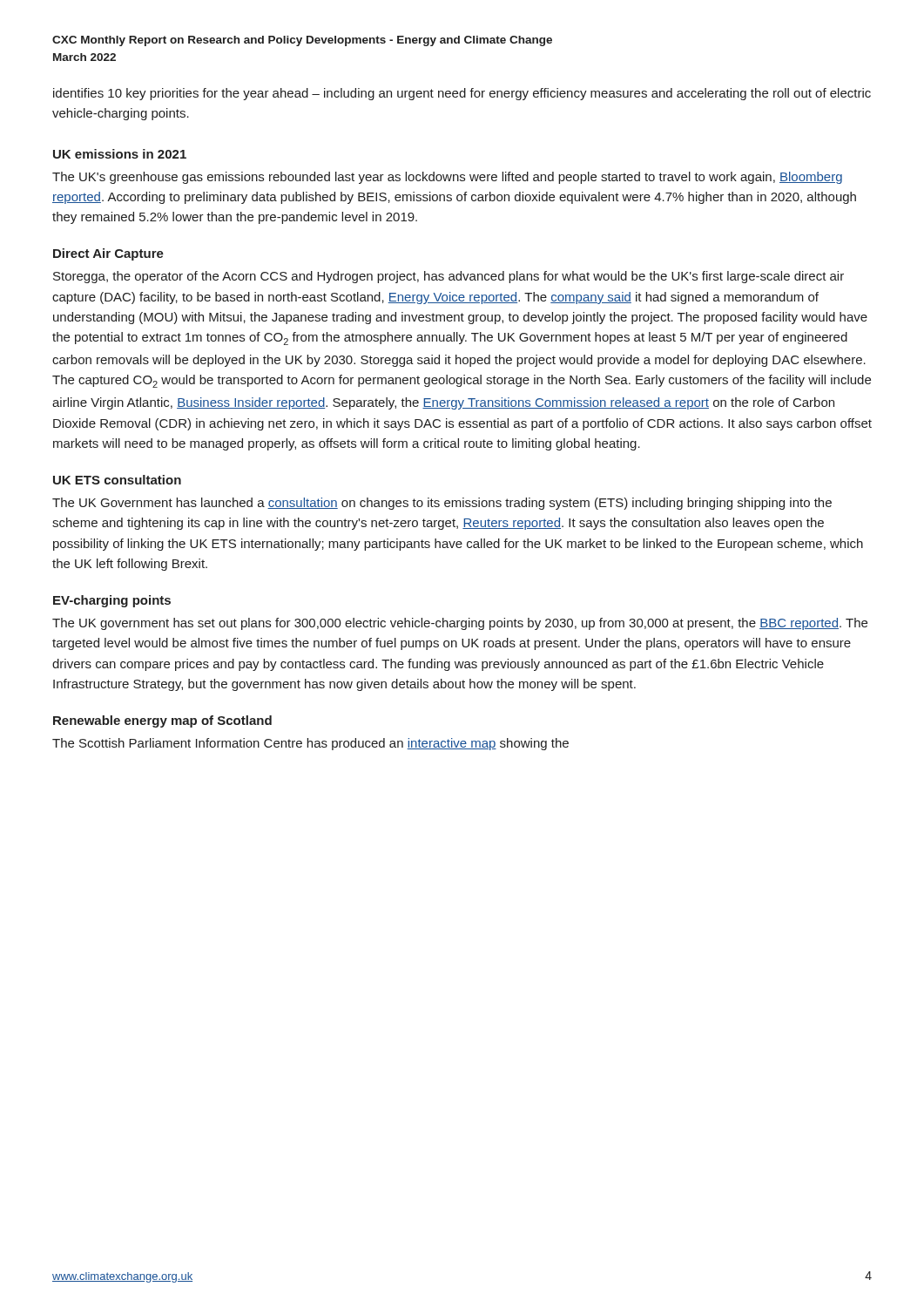Find the element starting "Renewable energy map of"

pos(162,720)
